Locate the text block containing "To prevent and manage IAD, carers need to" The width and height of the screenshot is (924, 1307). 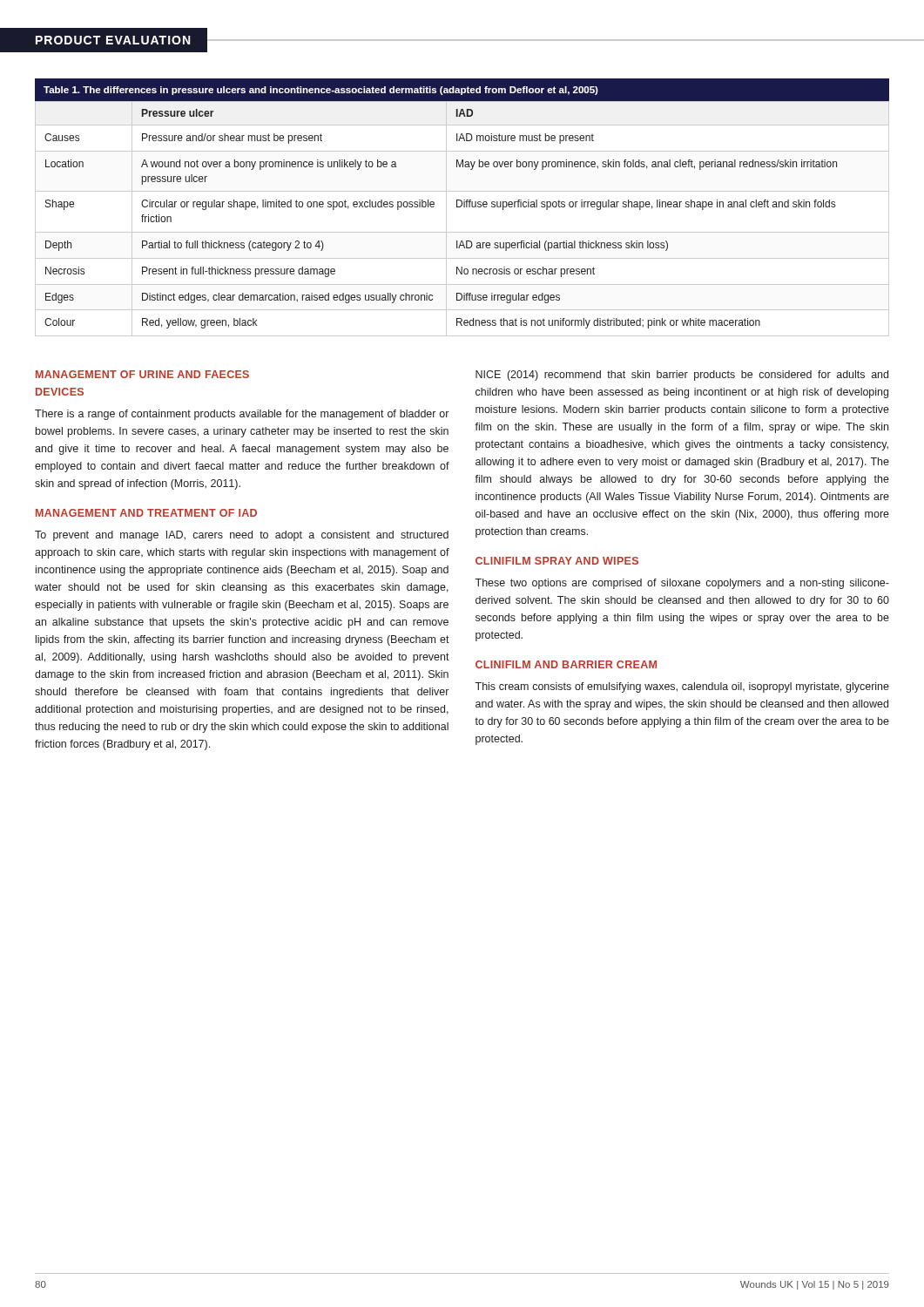pyautogui.click(x=242, y=640)
